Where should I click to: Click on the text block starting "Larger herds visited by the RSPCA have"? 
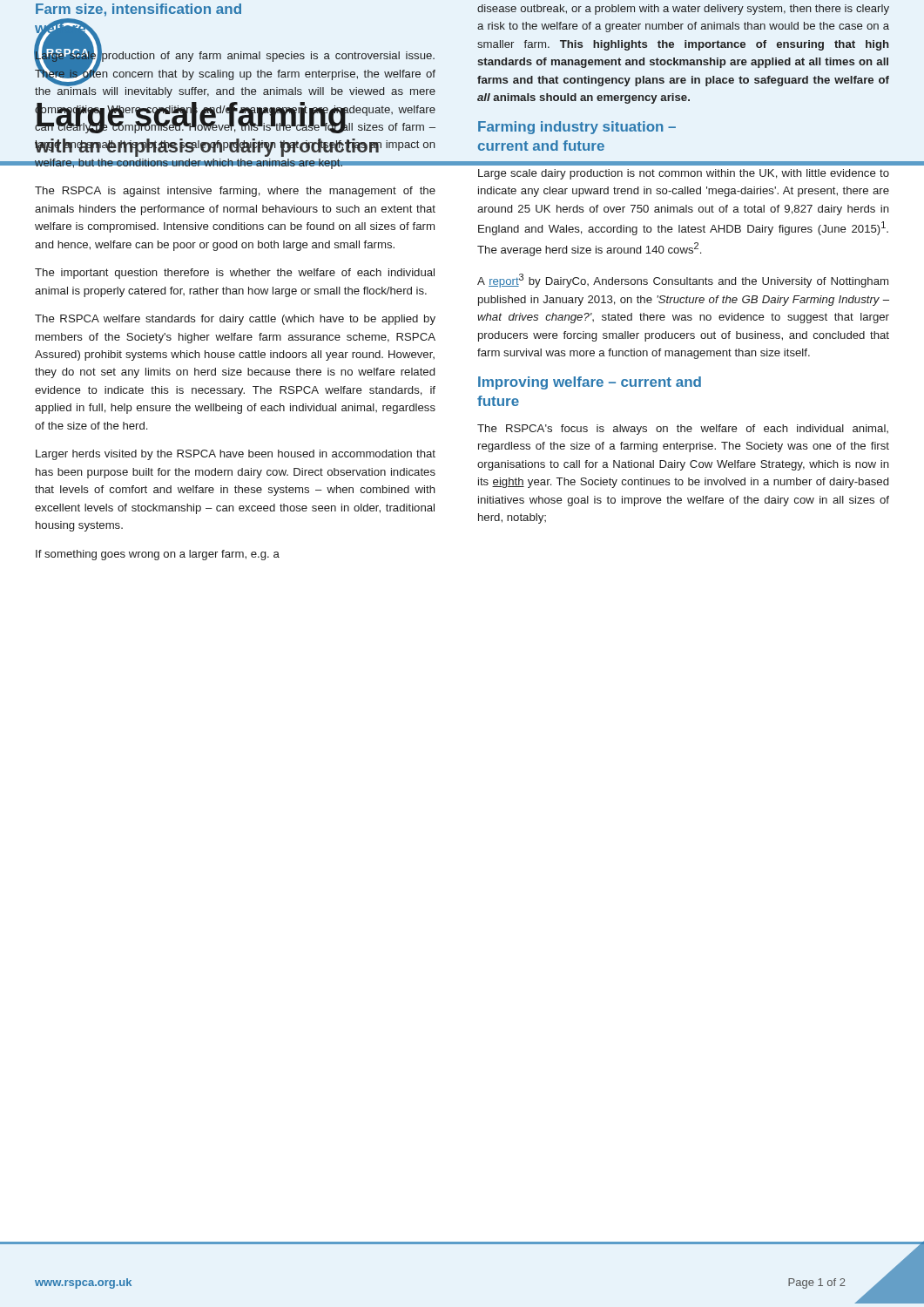pyautogui.click(x=235, y=490)
